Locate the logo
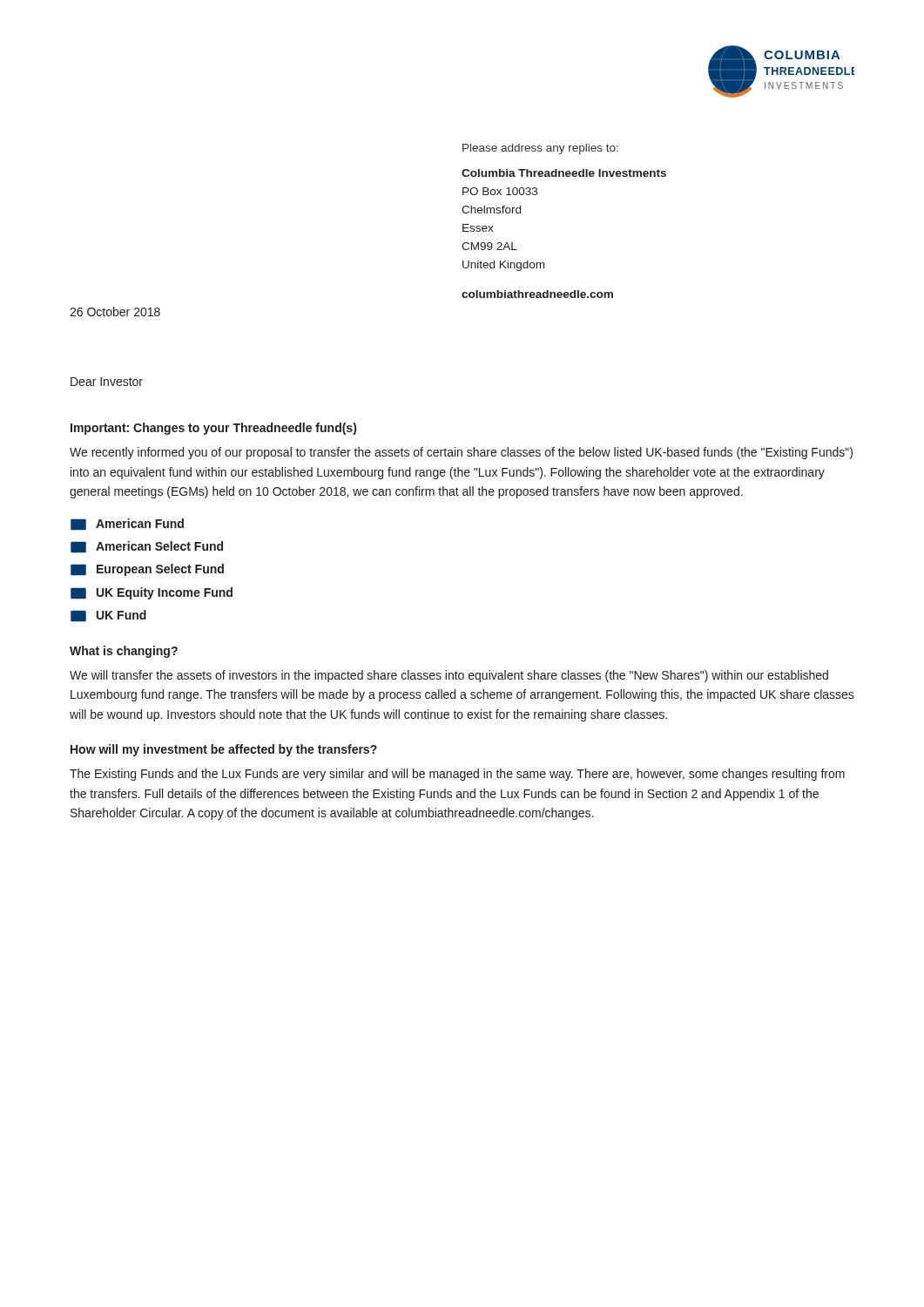 780,78
